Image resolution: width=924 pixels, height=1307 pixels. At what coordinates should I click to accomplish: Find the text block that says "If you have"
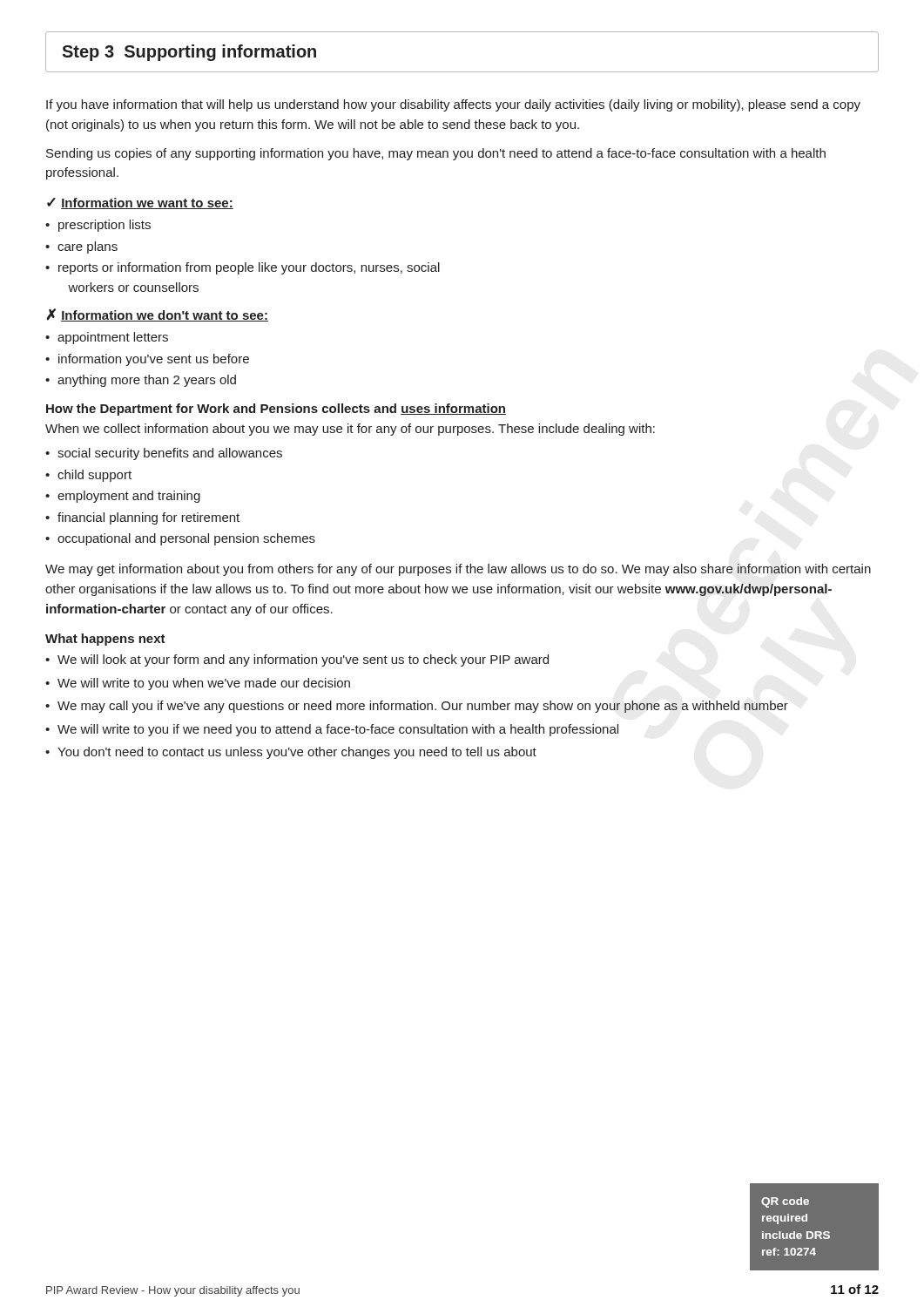click(x=453, y=114)
